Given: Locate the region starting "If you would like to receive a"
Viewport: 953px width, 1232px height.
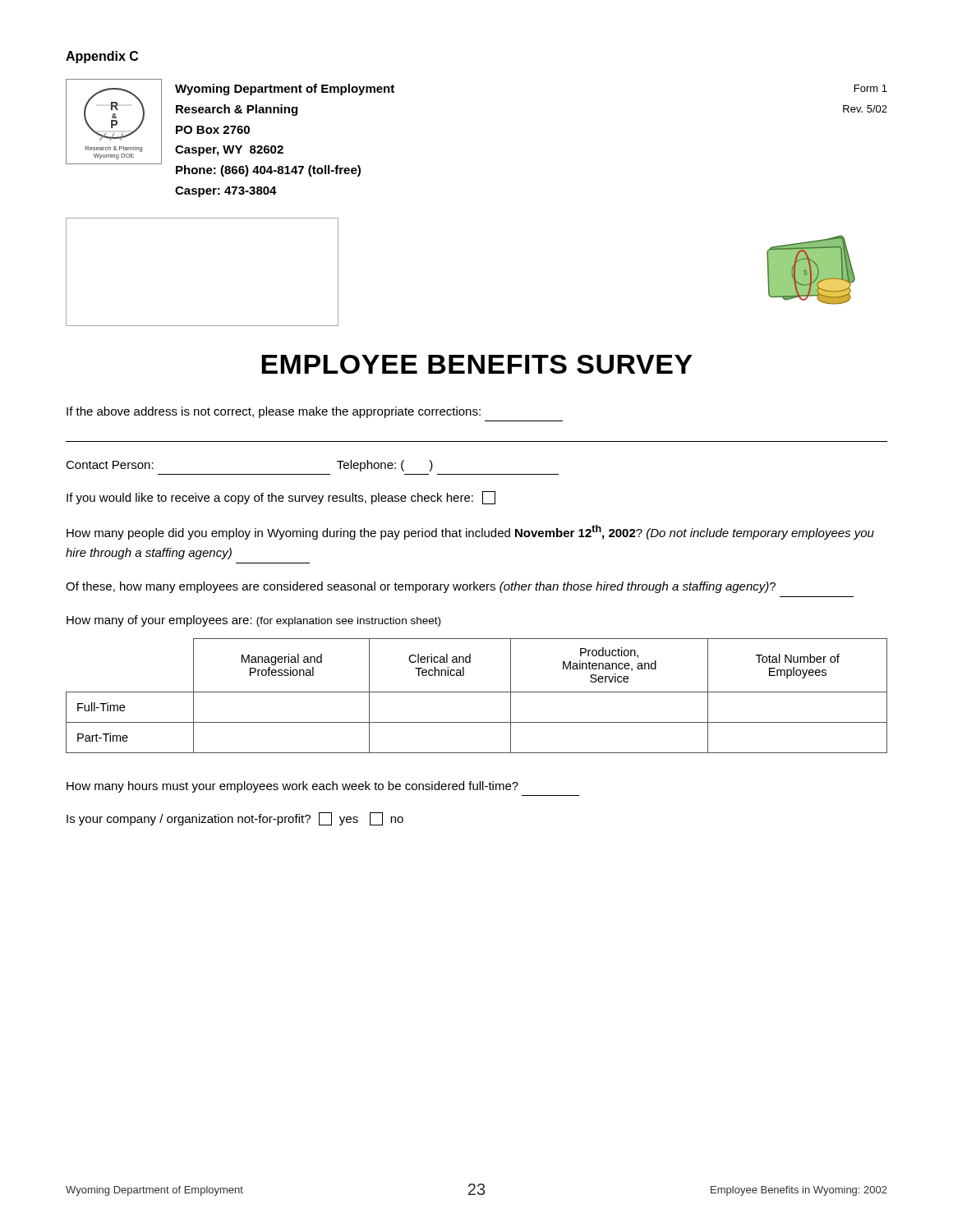Looking at the screenshot, I should pyautogui.click(x=281, y=497).
